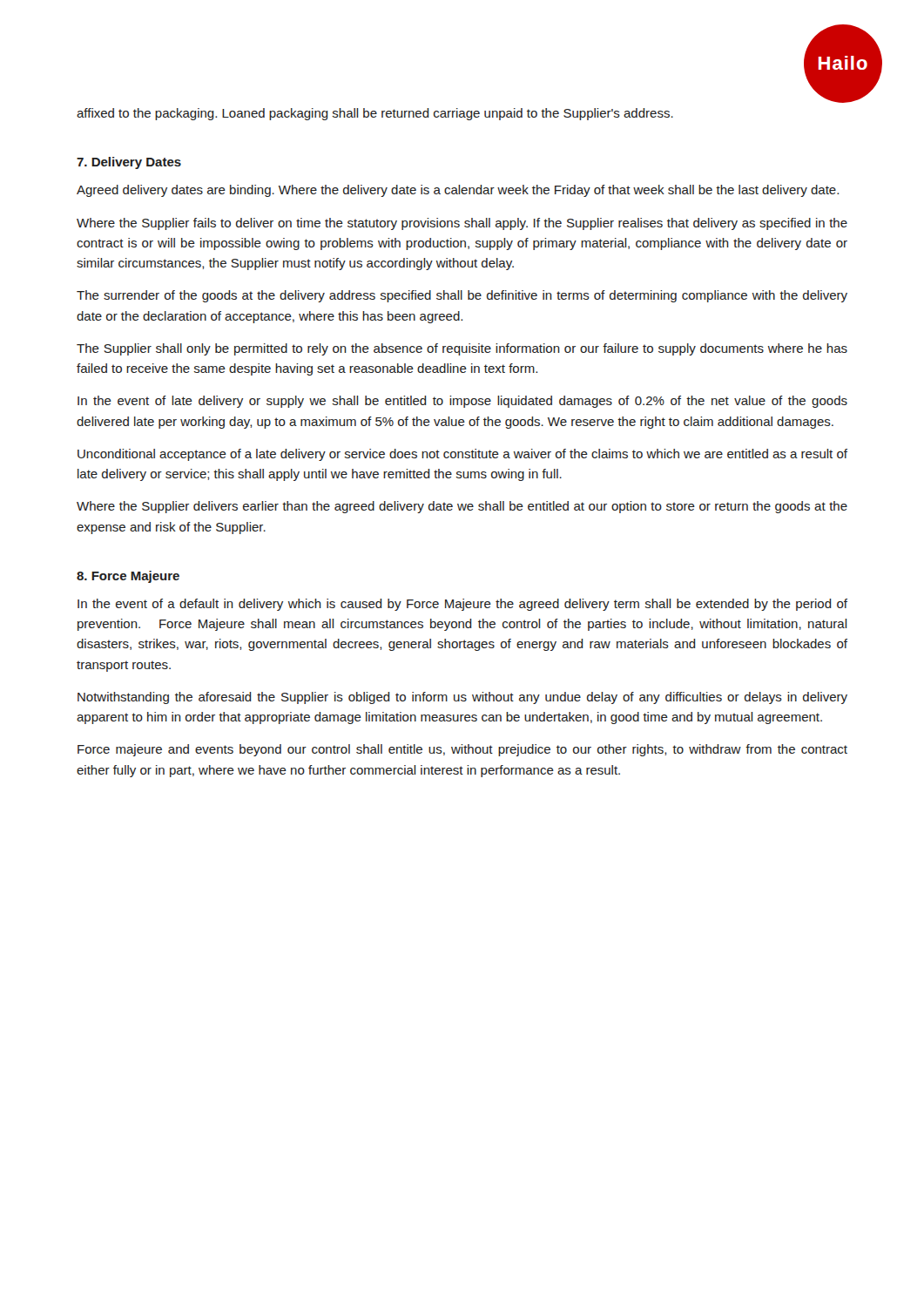Click on the text block with the text "Agreed delivery dates"
The width and height of the screenshot is (924, 1307).
point(462,190)
